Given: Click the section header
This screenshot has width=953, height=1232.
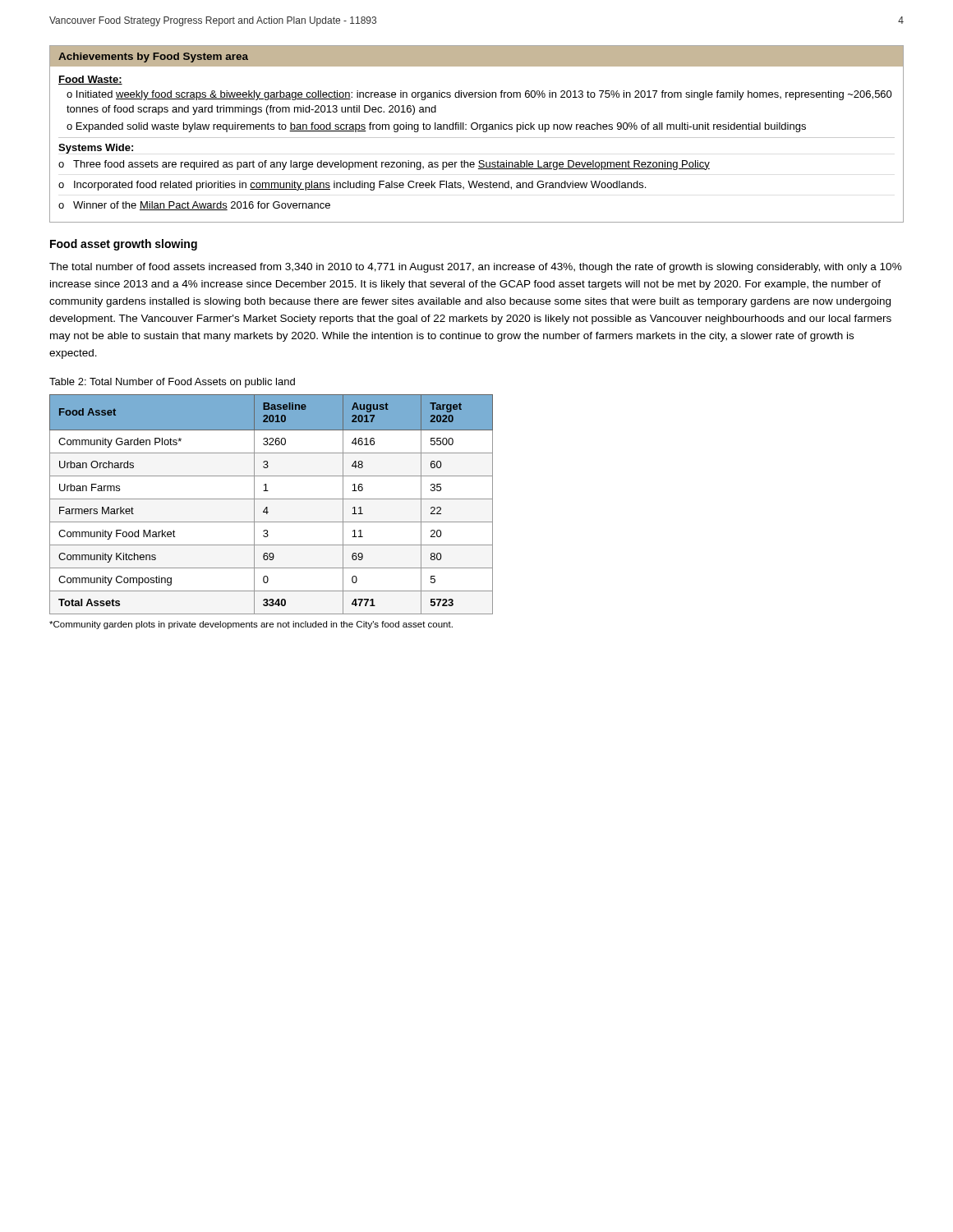Looking at the screenshot, I should (123, 244).
